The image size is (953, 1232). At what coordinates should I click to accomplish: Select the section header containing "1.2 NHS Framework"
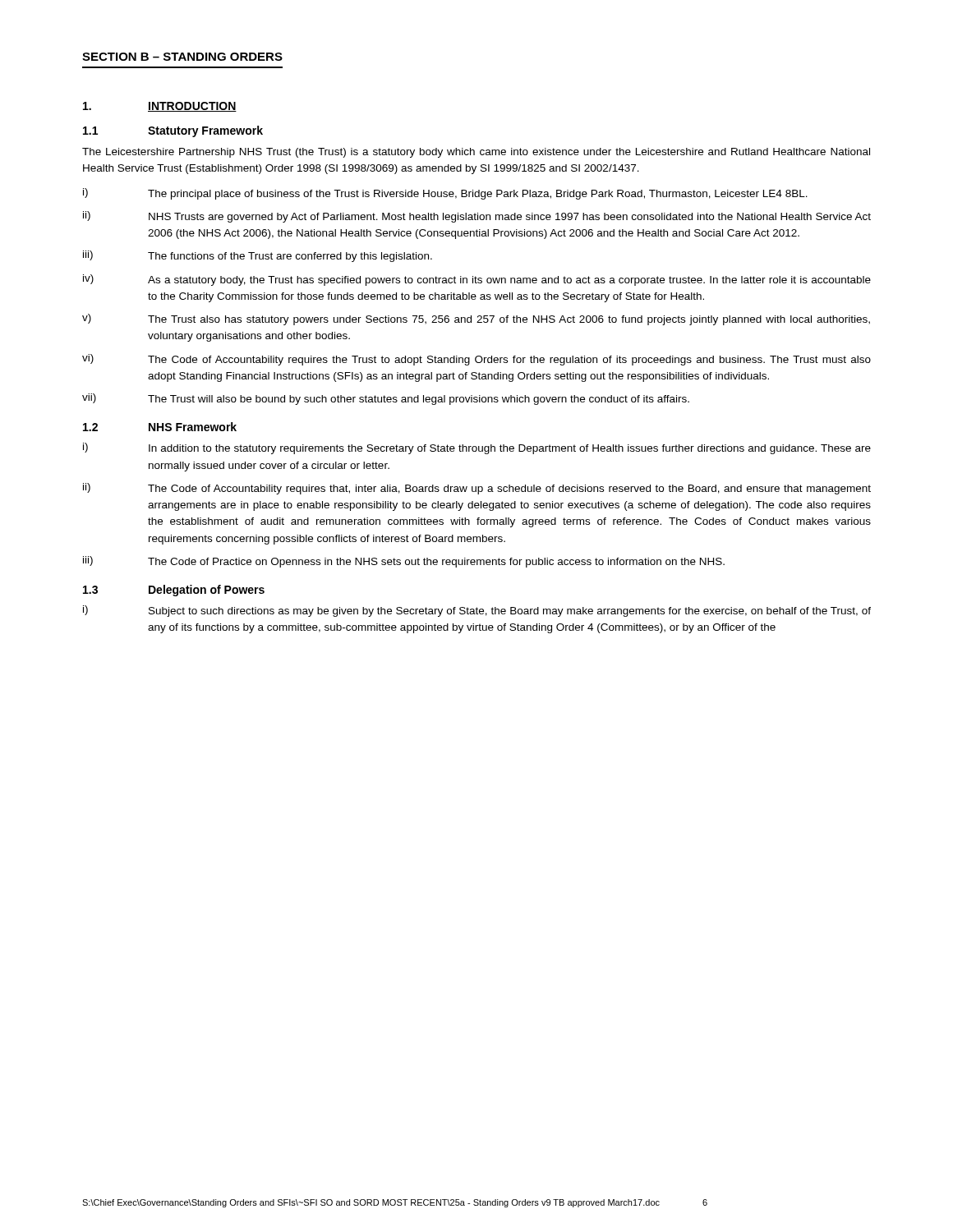tap(159, 427)
